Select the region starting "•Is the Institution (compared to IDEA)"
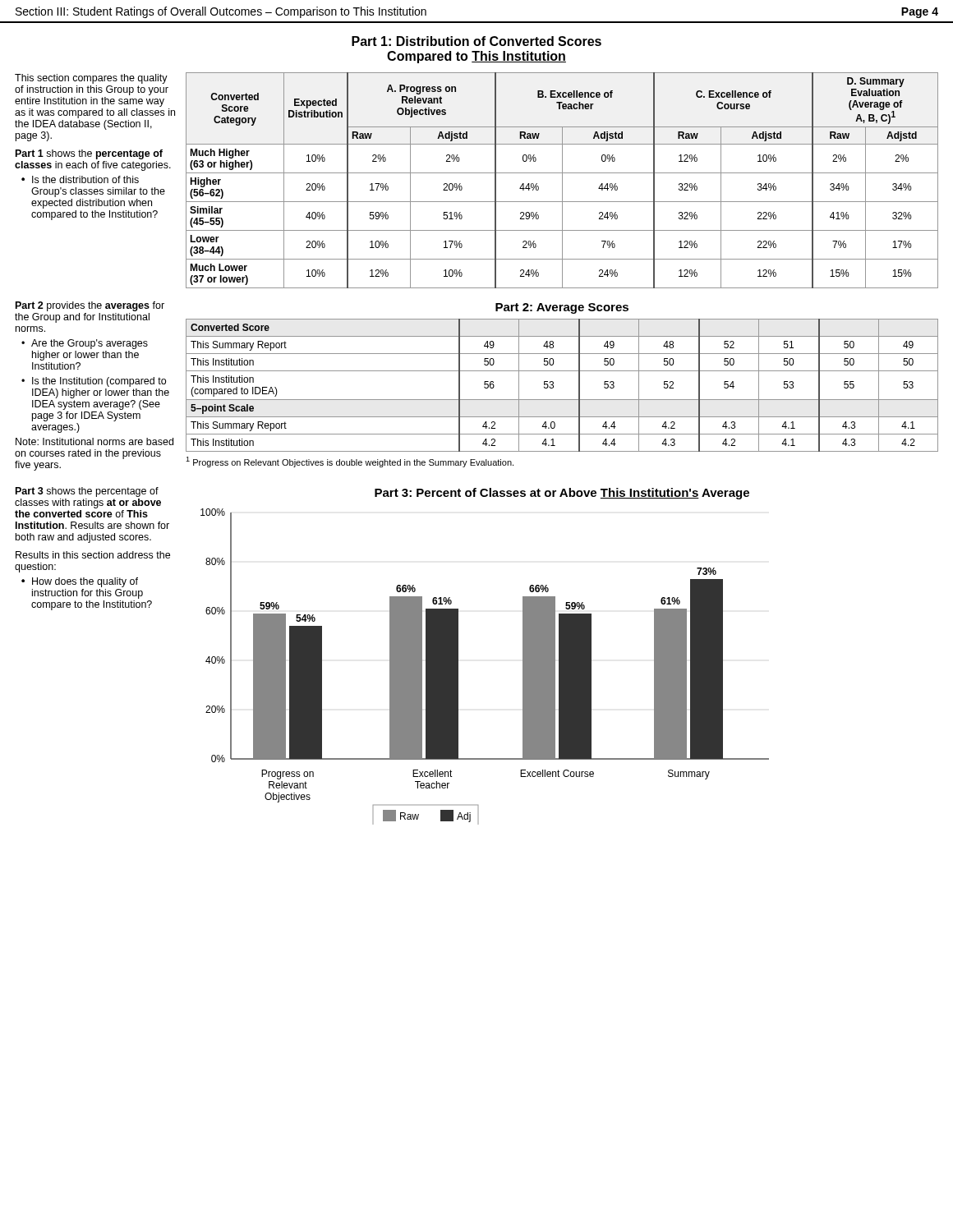Image resolution: width=953 pixels, height=1232 pixels. (95, 404)
